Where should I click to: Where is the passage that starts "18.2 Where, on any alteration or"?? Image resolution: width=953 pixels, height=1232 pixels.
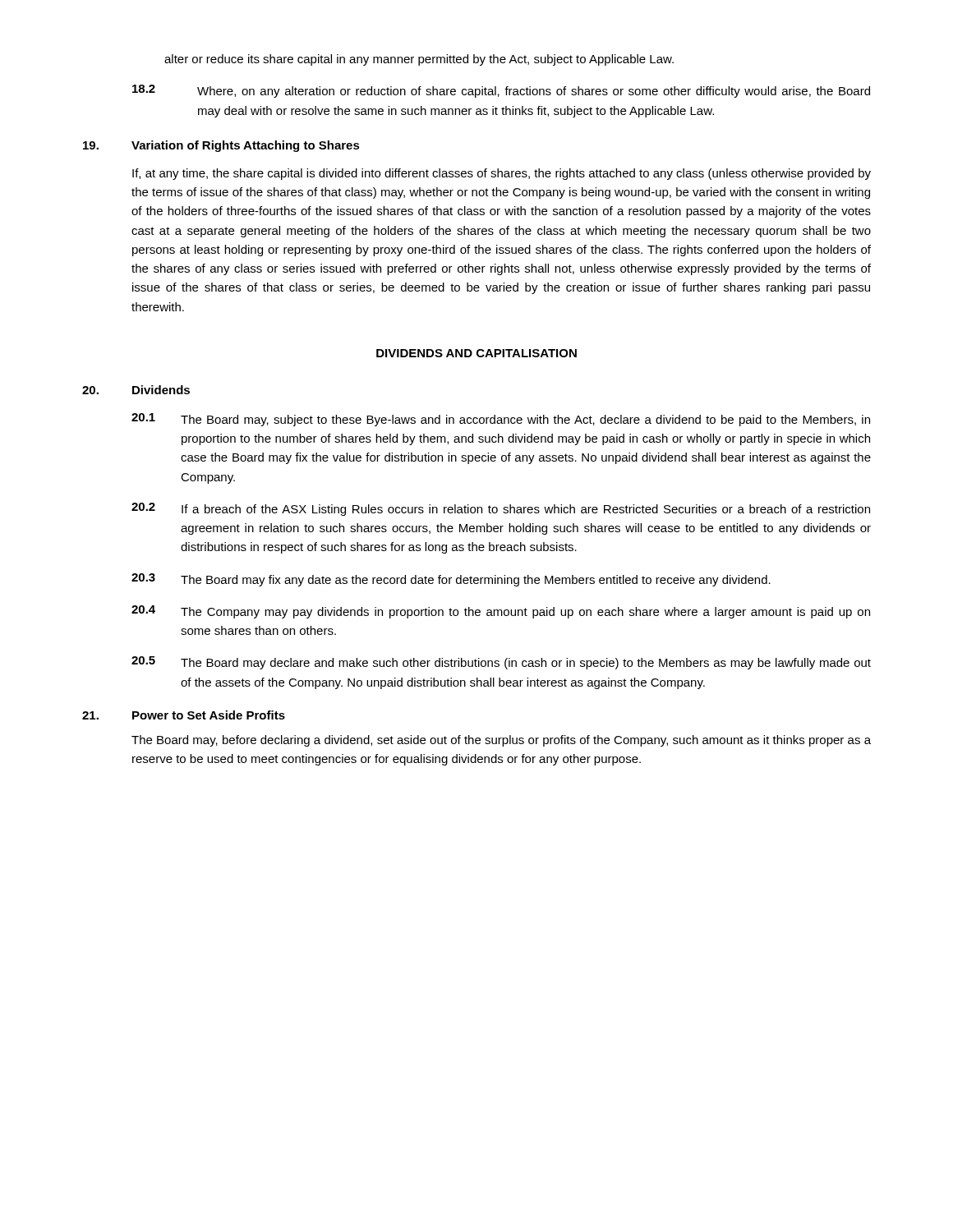pyautogui.click(x=501, y=101)
